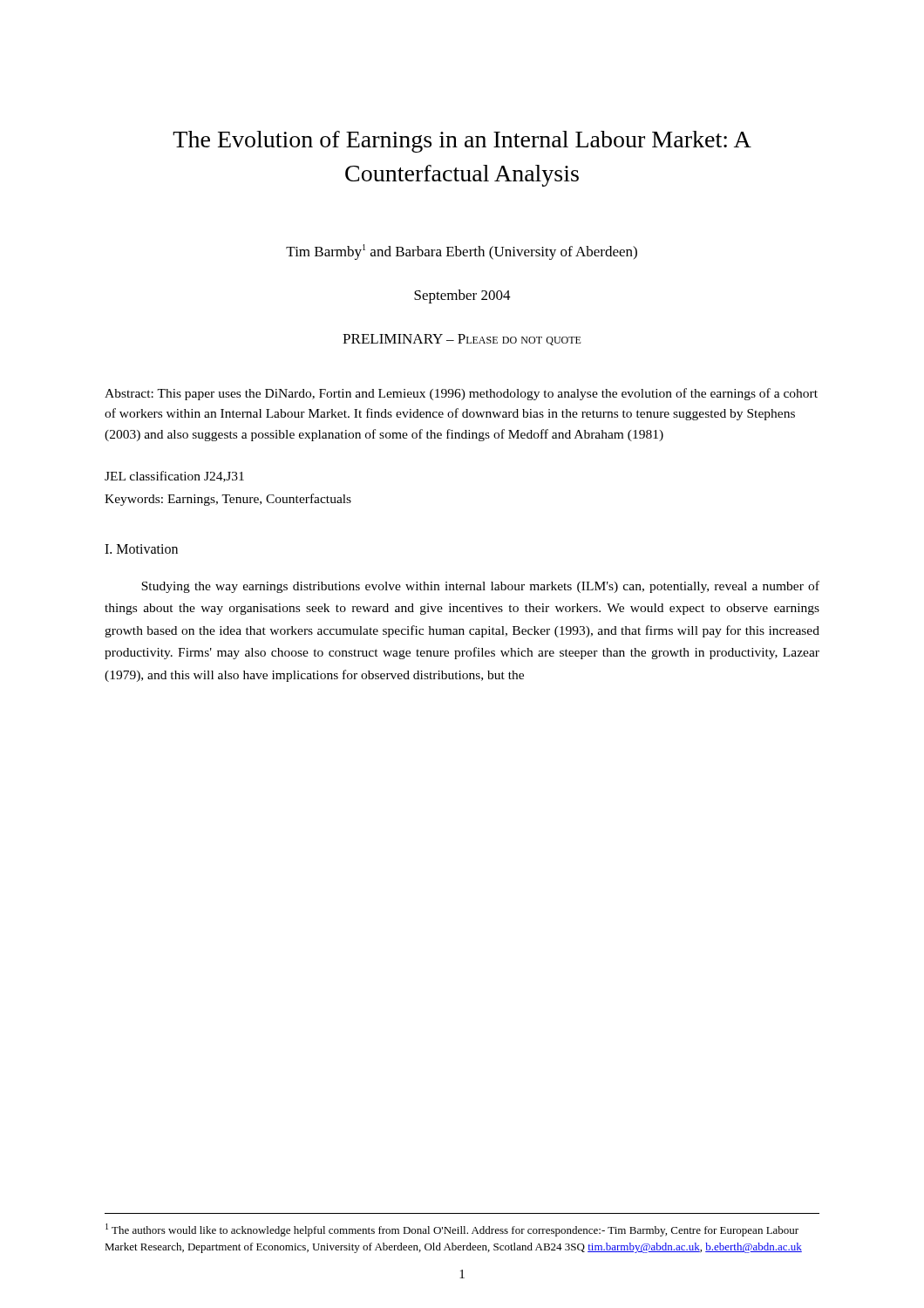Click on the passage starting "The Evolution of Earnings in an Internal"
This screenshot has height=1308, width=924.
pyautogui.click(x=462, y=156)
